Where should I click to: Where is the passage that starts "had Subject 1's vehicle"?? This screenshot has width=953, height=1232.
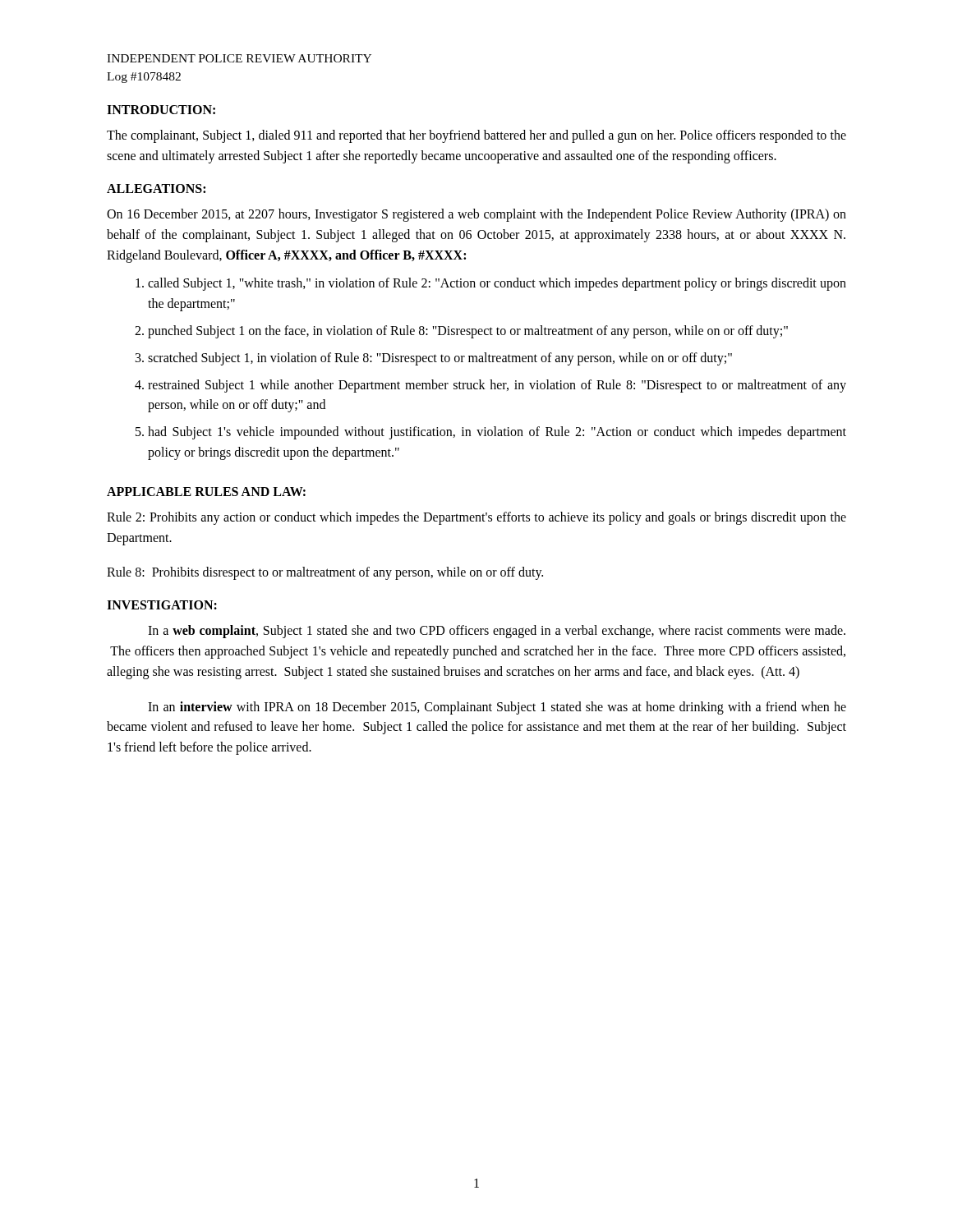(x=497, y=442)
